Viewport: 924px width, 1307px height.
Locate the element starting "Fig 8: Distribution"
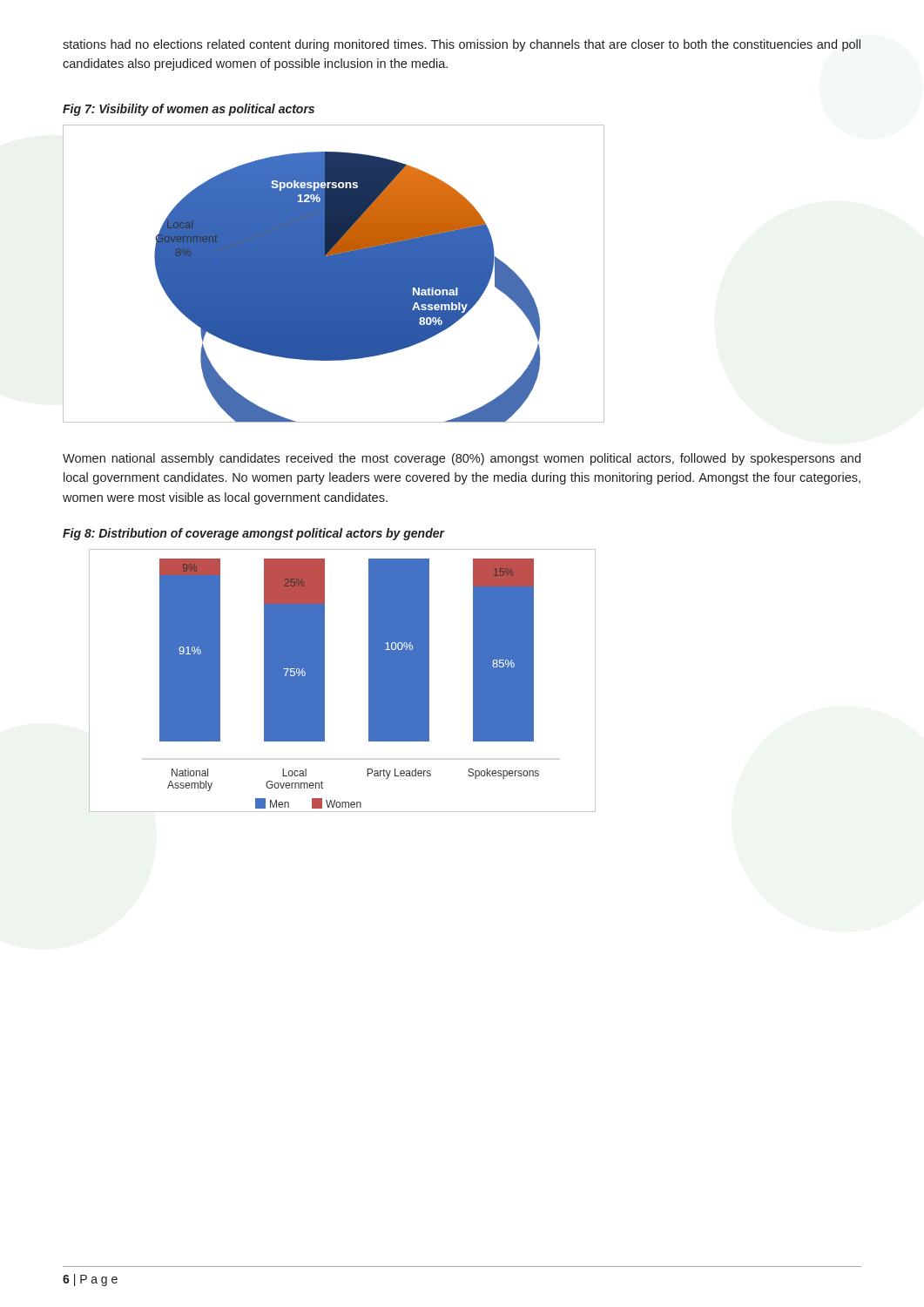tap(253, 534)
